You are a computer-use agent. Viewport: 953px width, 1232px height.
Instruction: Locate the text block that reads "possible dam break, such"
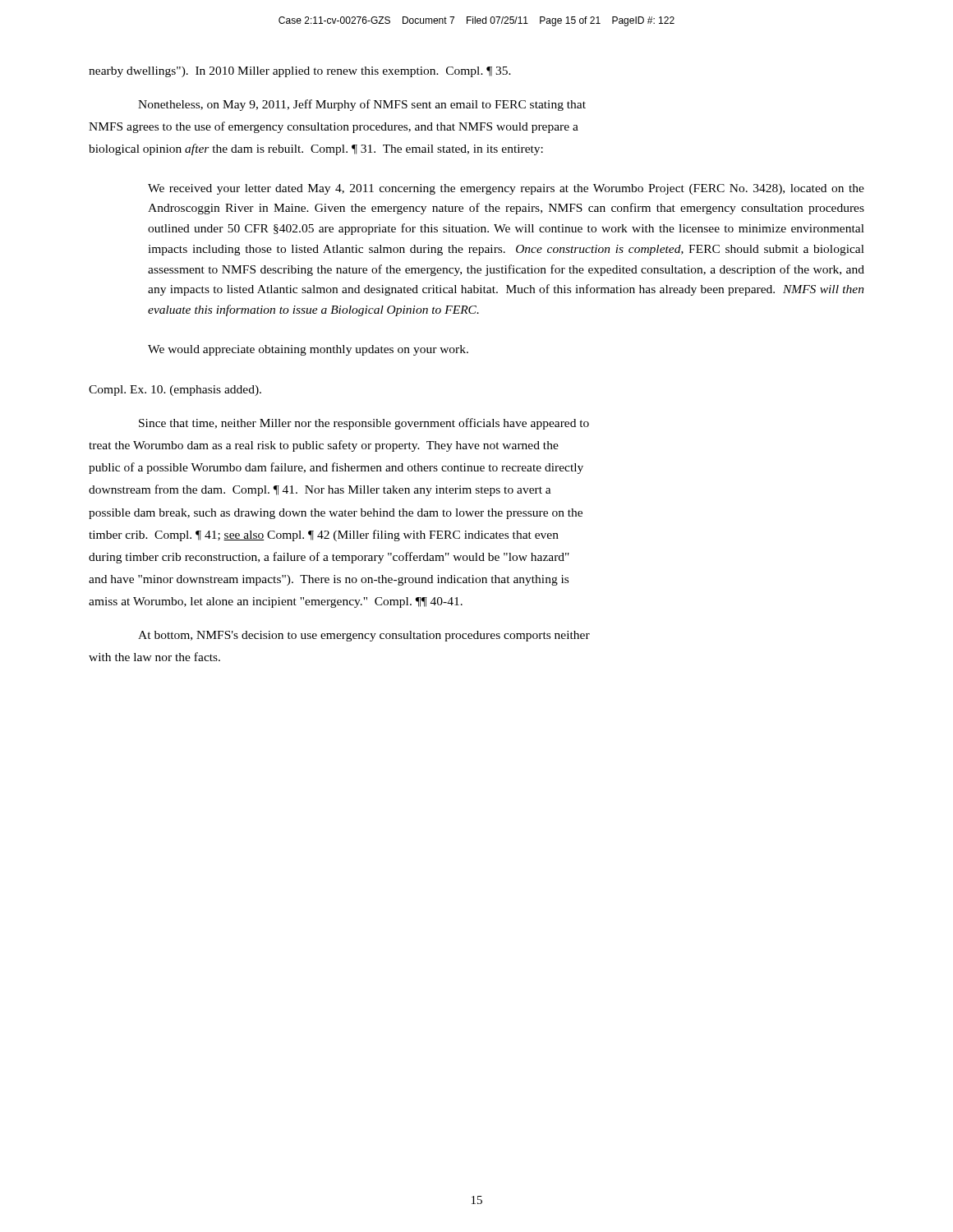pos(336,512)
